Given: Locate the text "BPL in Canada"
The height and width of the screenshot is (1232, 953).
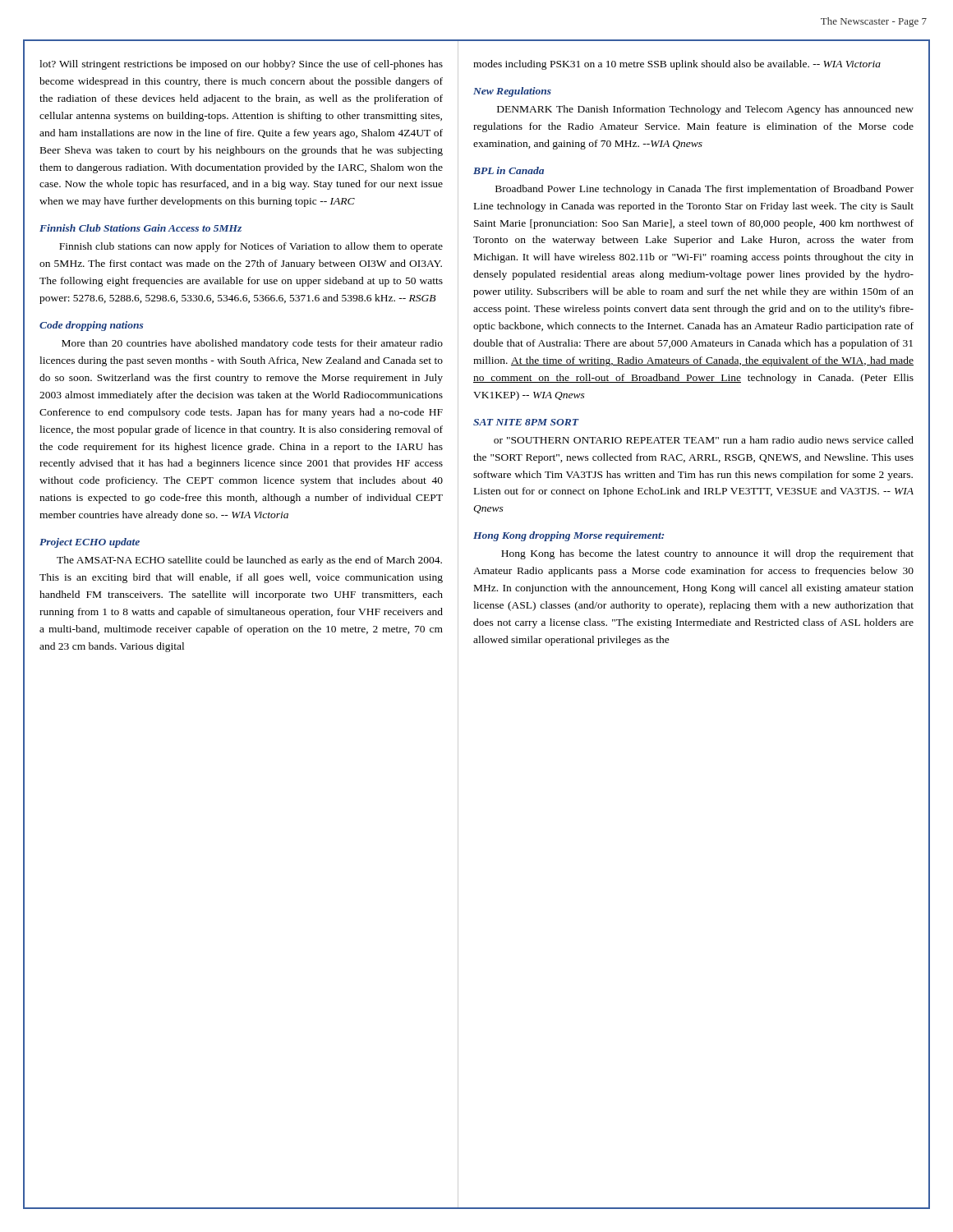Looking at the screenshot, I should (509, 170).
